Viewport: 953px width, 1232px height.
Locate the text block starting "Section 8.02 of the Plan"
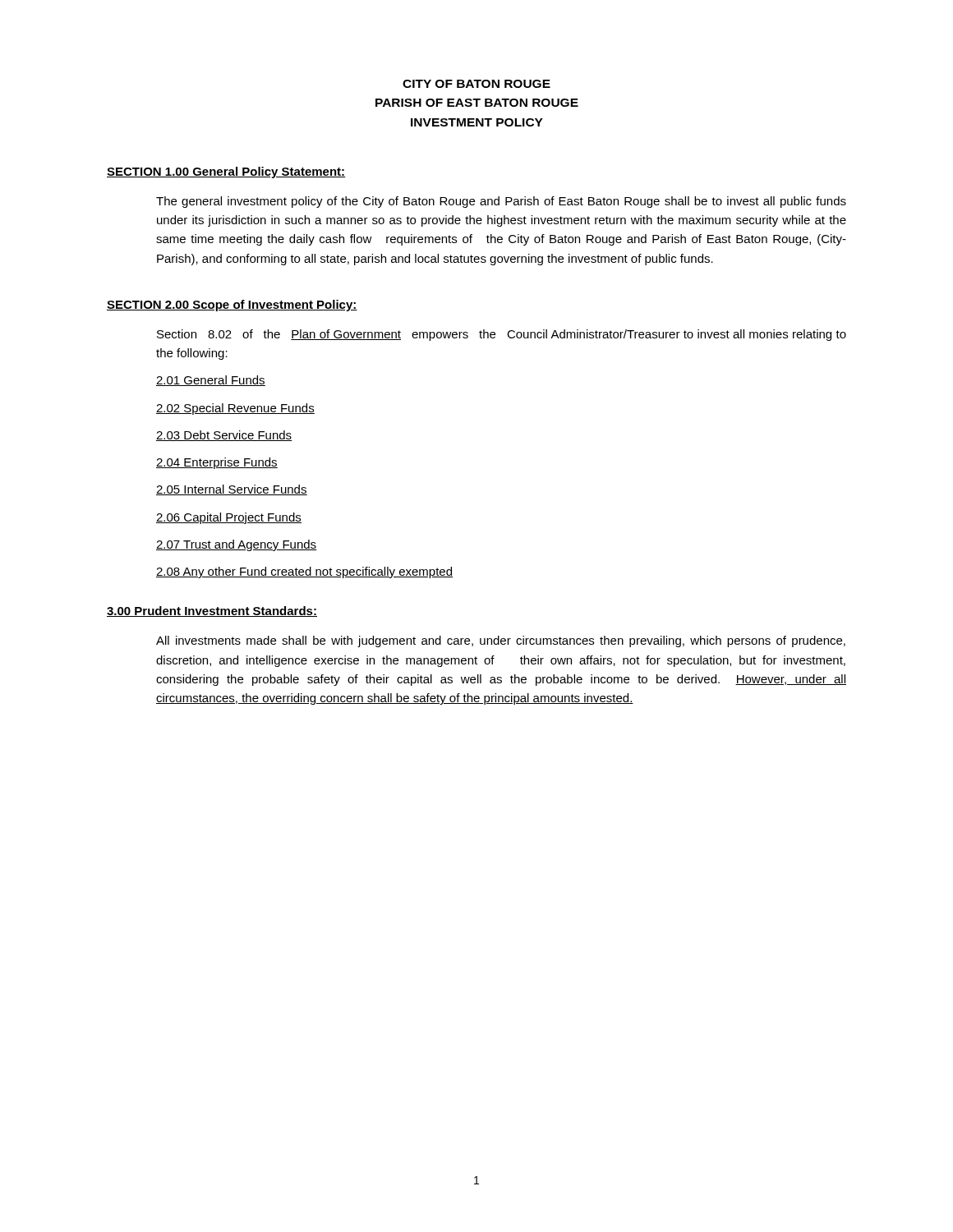tap(501, 343)
